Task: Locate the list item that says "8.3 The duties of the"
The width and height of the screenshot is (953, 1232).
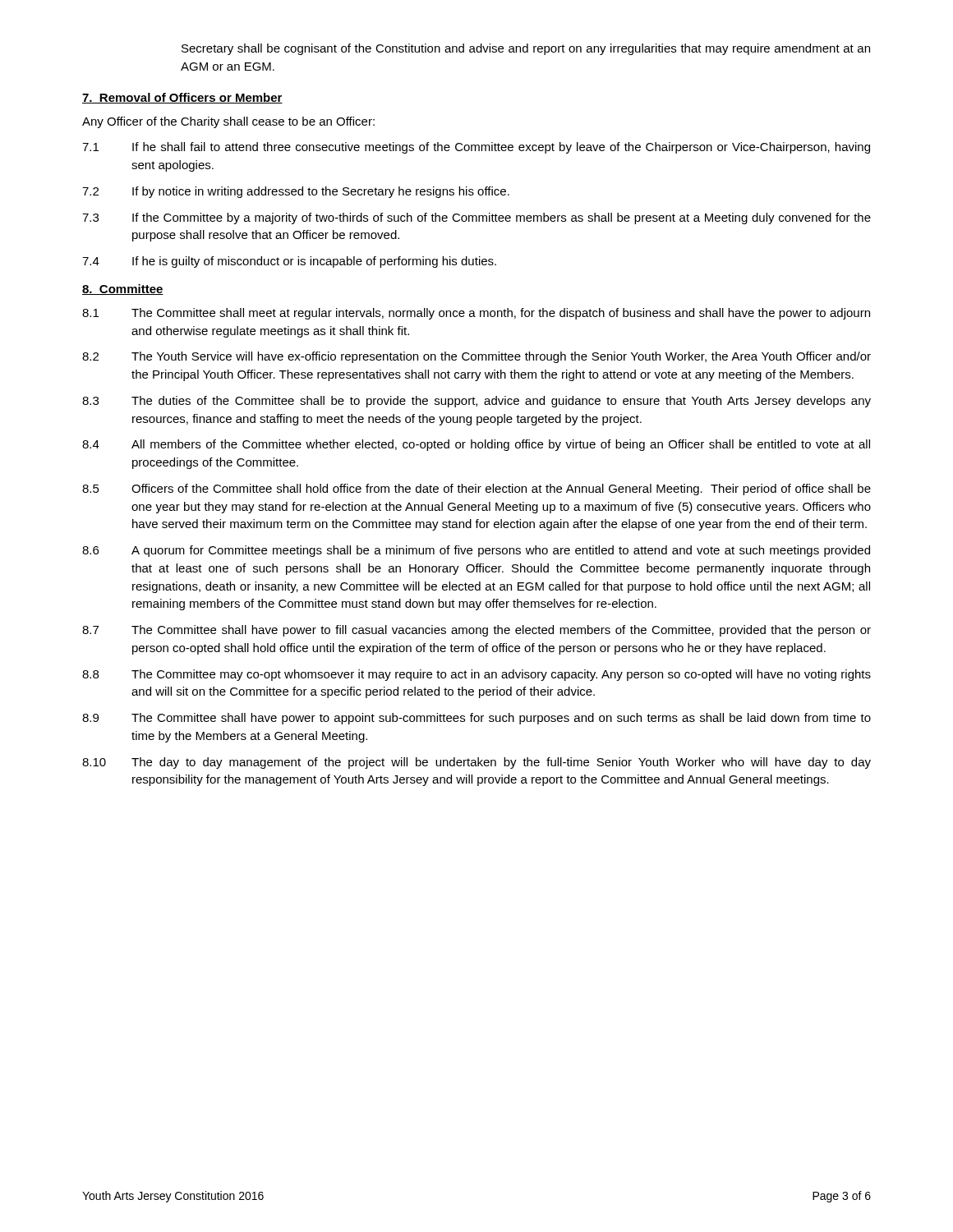Action: click(476, 409)
